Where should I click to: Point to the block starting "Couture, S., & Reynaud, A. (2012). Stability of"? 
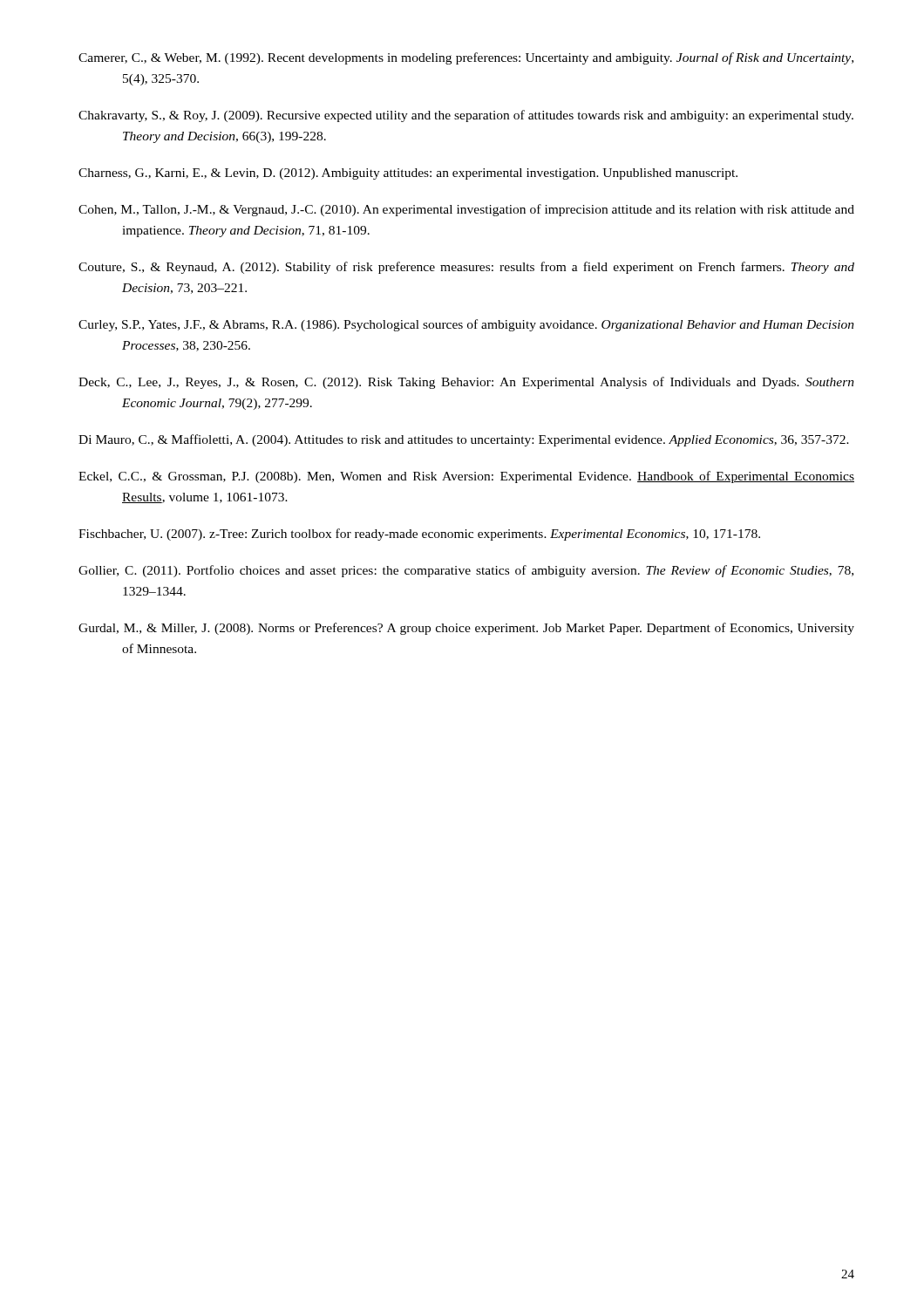click(x=466, y=277)
